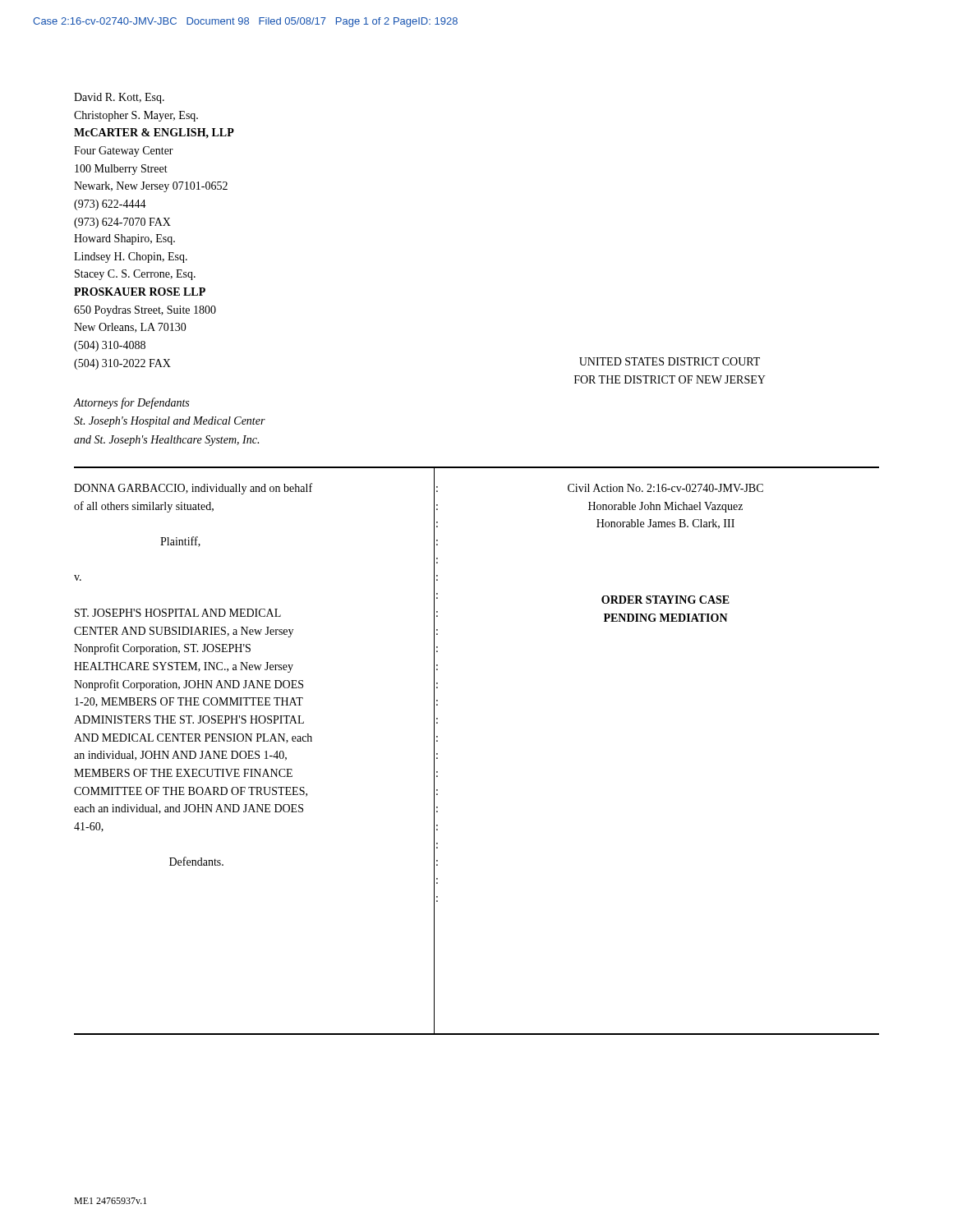Click on the element starting "ORDER STAYING CASE PENDING MEDIATION"
The height and width of the screenshot is (1232, 953).
click(x=665, y=609)
